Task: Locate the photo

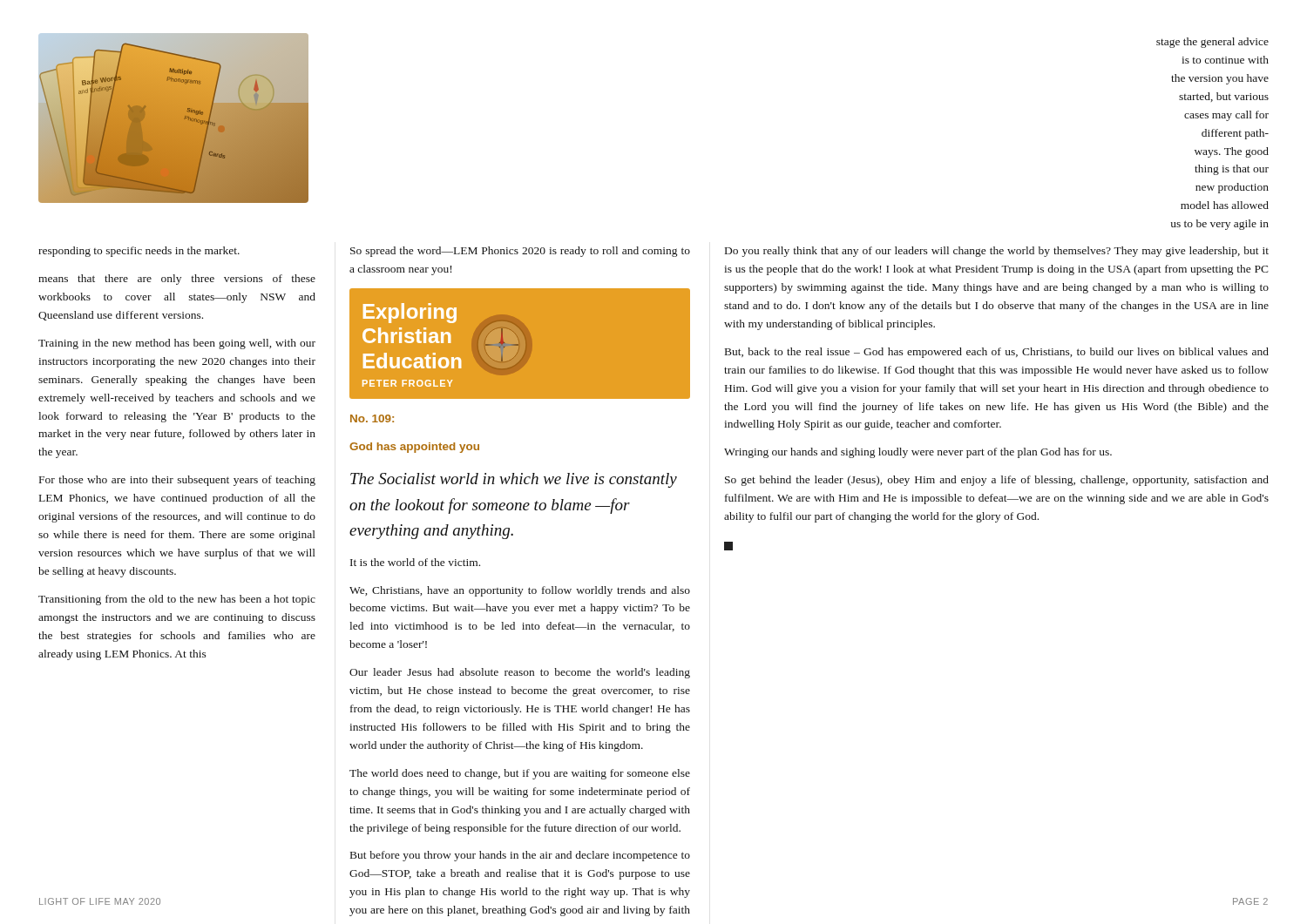Action: [173, 118]
